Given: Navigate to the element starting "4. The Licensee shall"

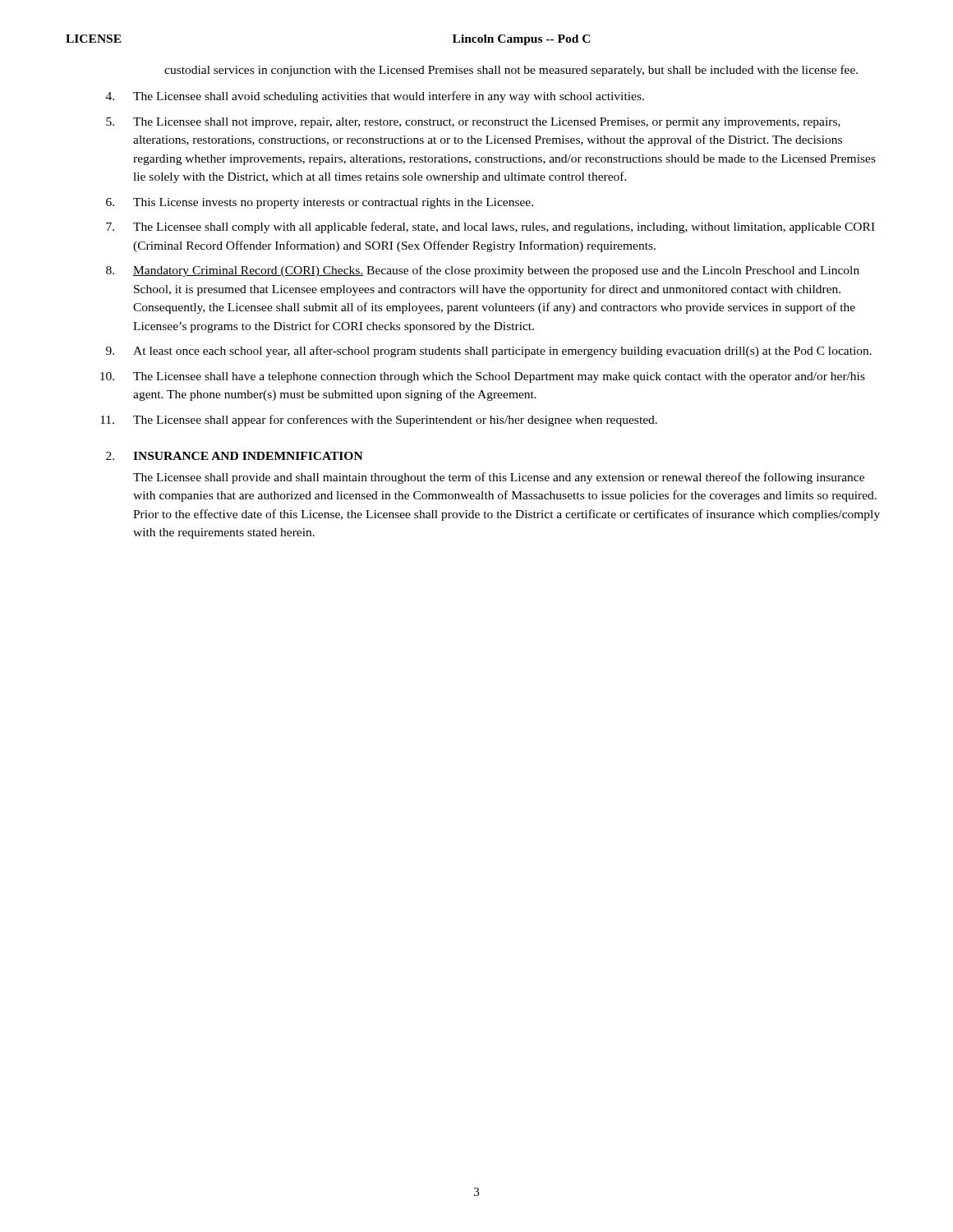Looking at the screenshot, I should point(476,97).
